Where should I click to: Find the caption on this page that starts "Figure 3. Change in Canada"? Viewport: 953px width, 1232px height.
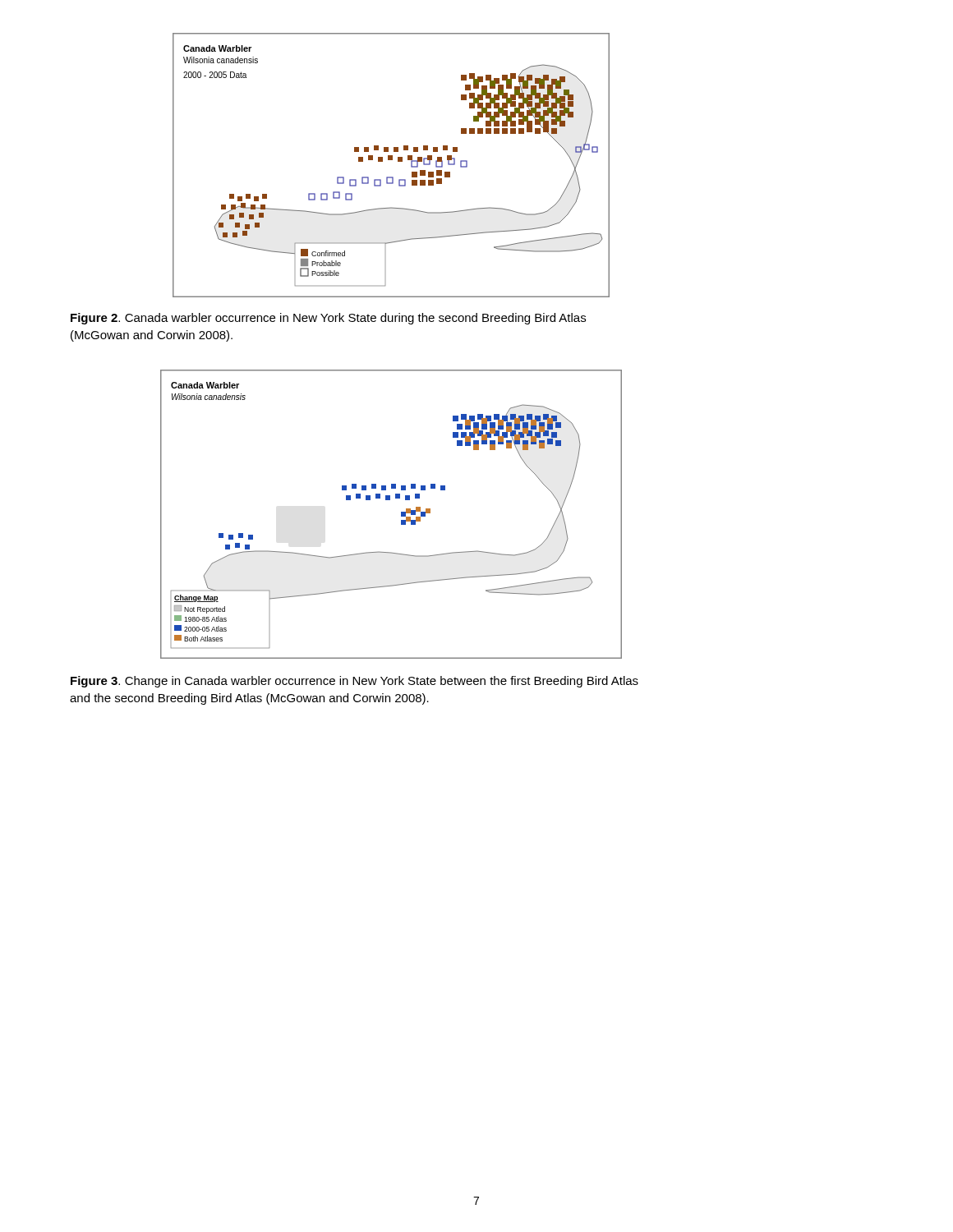[x=354, y=689]
